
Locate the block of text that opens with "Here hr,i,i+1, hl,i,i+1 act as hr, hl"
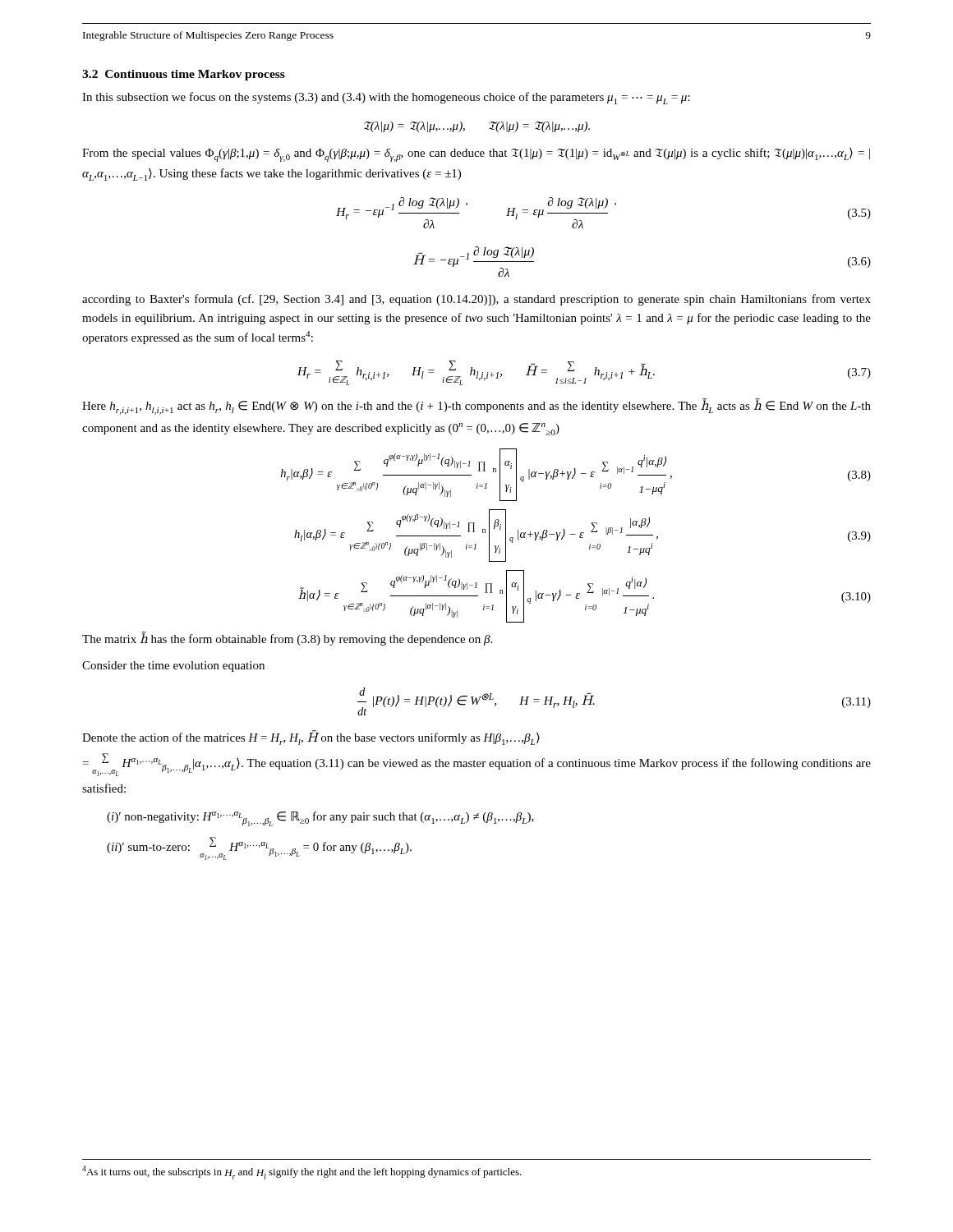click(x=476, y=418)
